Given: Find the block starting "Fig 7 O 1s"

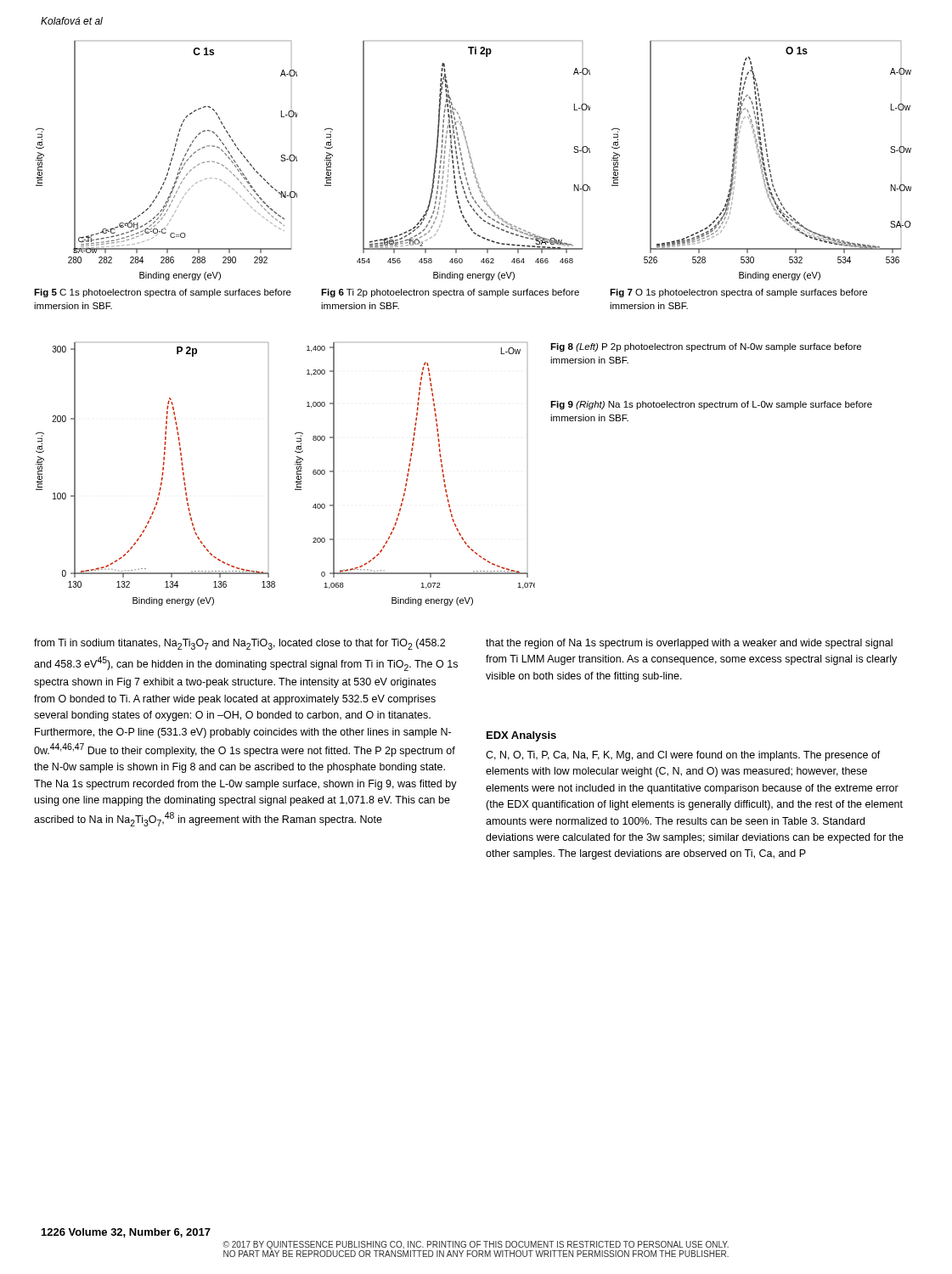Looking at the screenshot, I should click(739, 299).
